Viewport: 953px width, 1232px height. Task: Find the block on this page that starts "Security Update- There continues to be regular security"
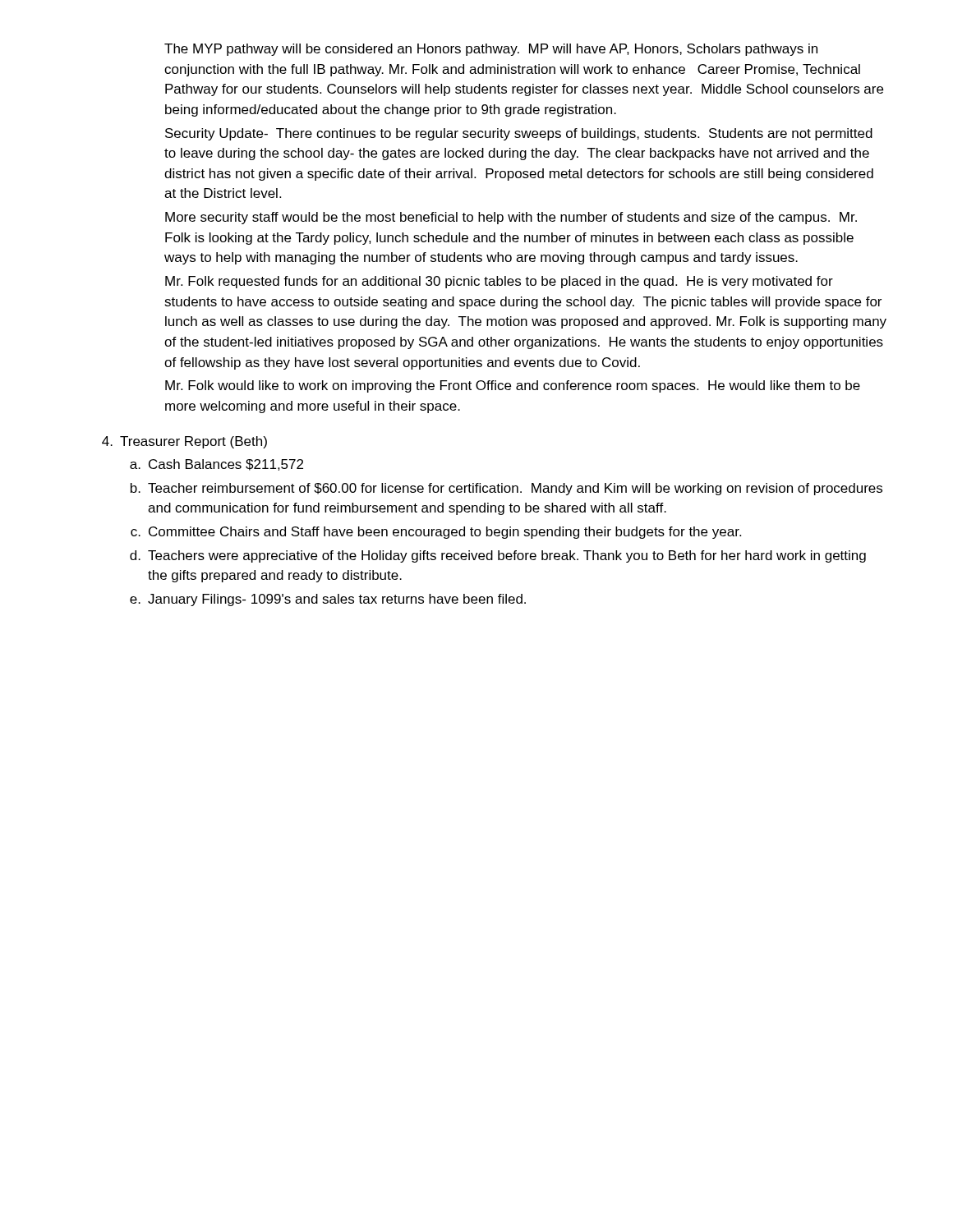(x=519, y=163)
